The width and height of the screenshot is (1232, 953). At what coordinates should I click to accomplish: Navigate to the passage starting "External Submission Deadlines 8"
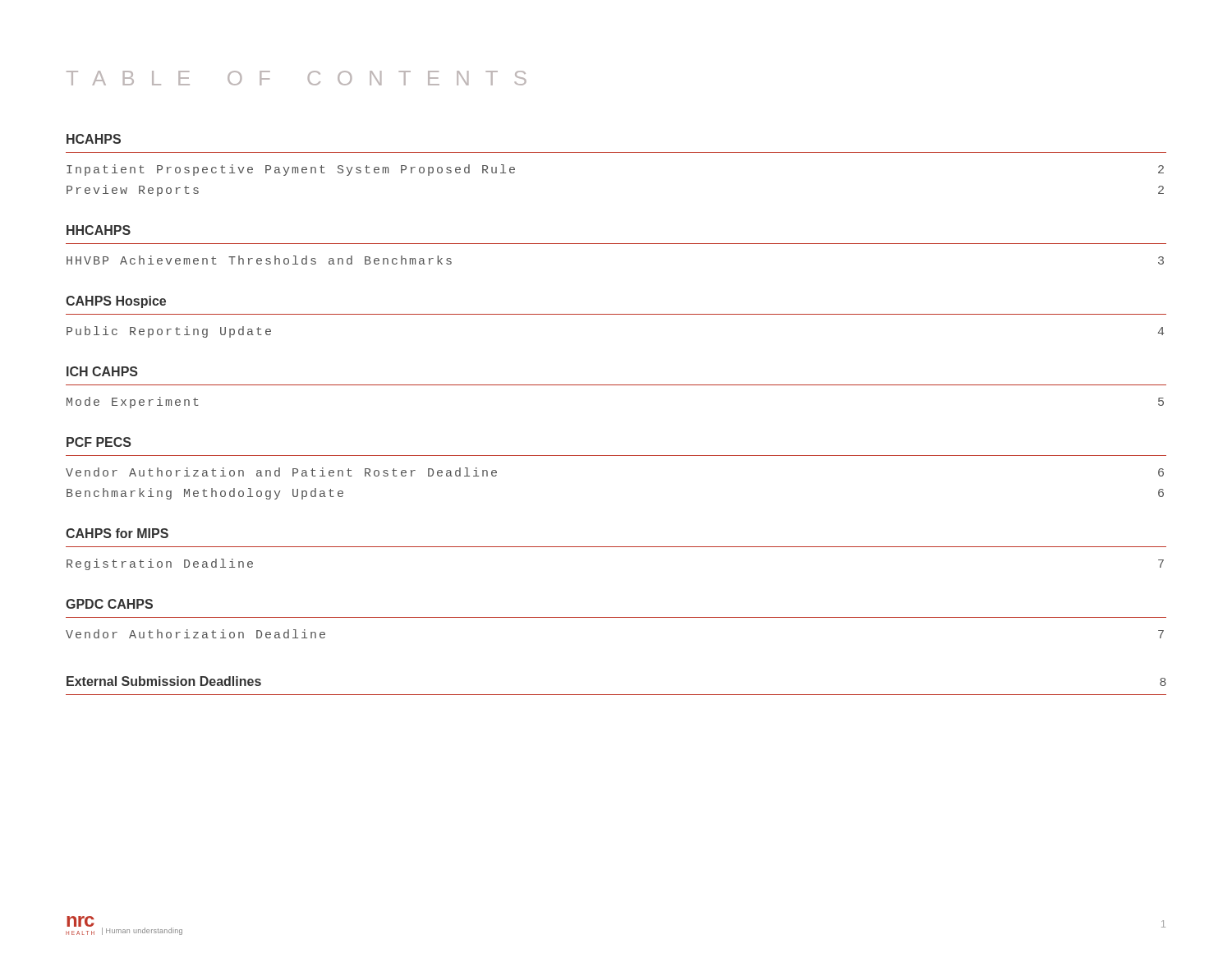[165, 681]
